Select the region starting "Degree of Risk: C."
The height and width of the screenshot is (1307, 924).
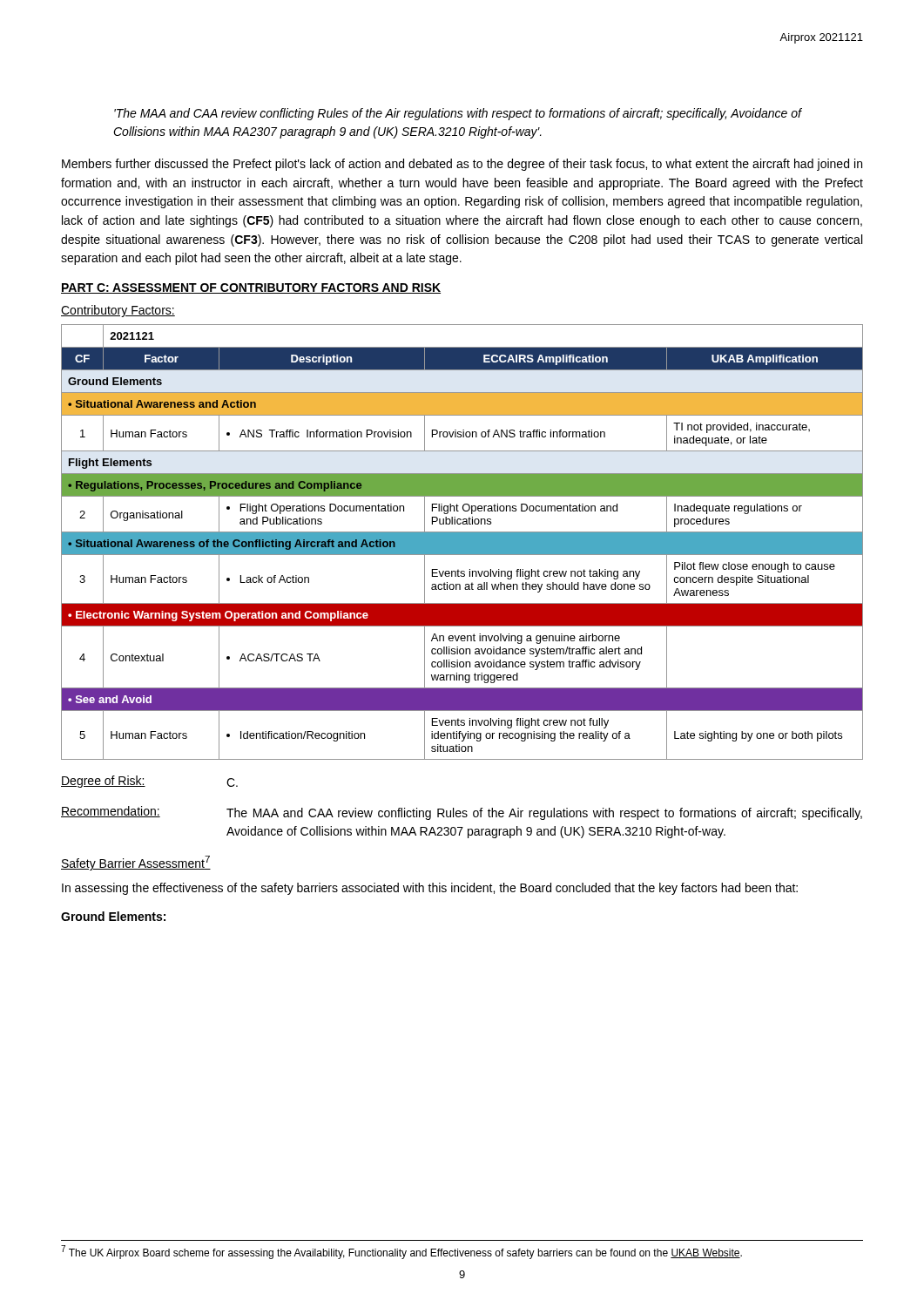150,783
